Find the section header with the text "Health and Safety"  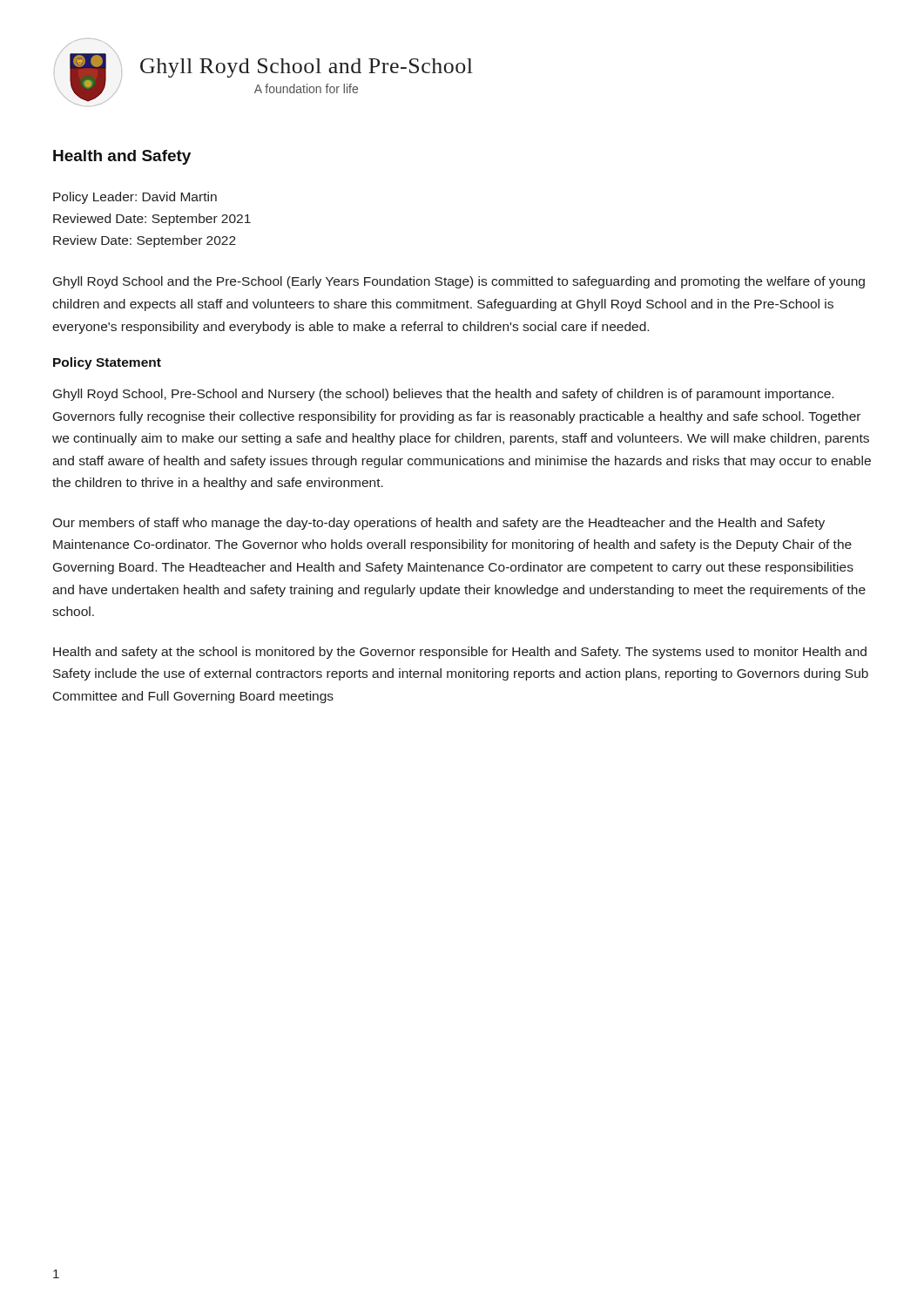coord(122,156)
